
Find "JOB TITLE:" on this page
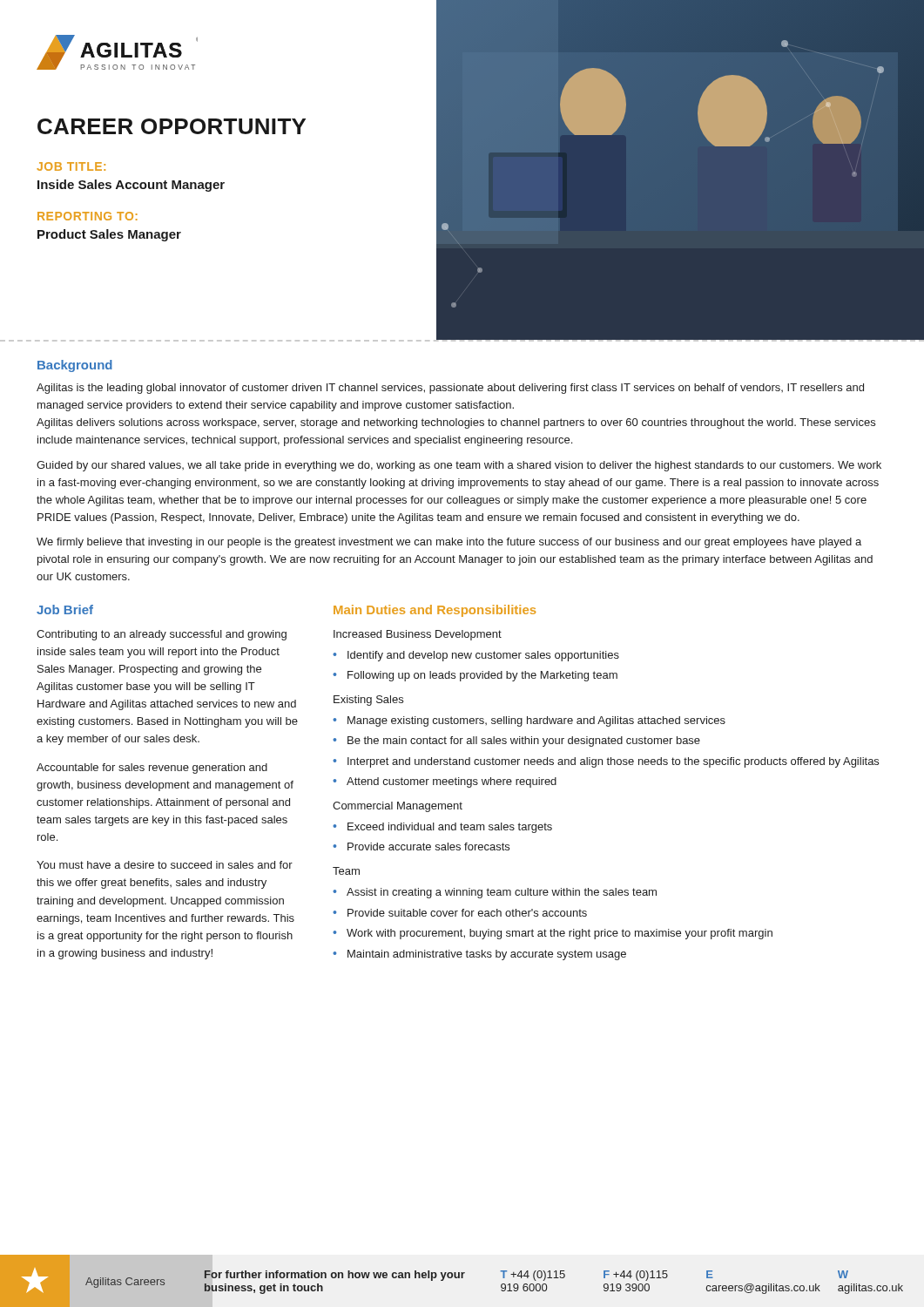coord(72,166)
